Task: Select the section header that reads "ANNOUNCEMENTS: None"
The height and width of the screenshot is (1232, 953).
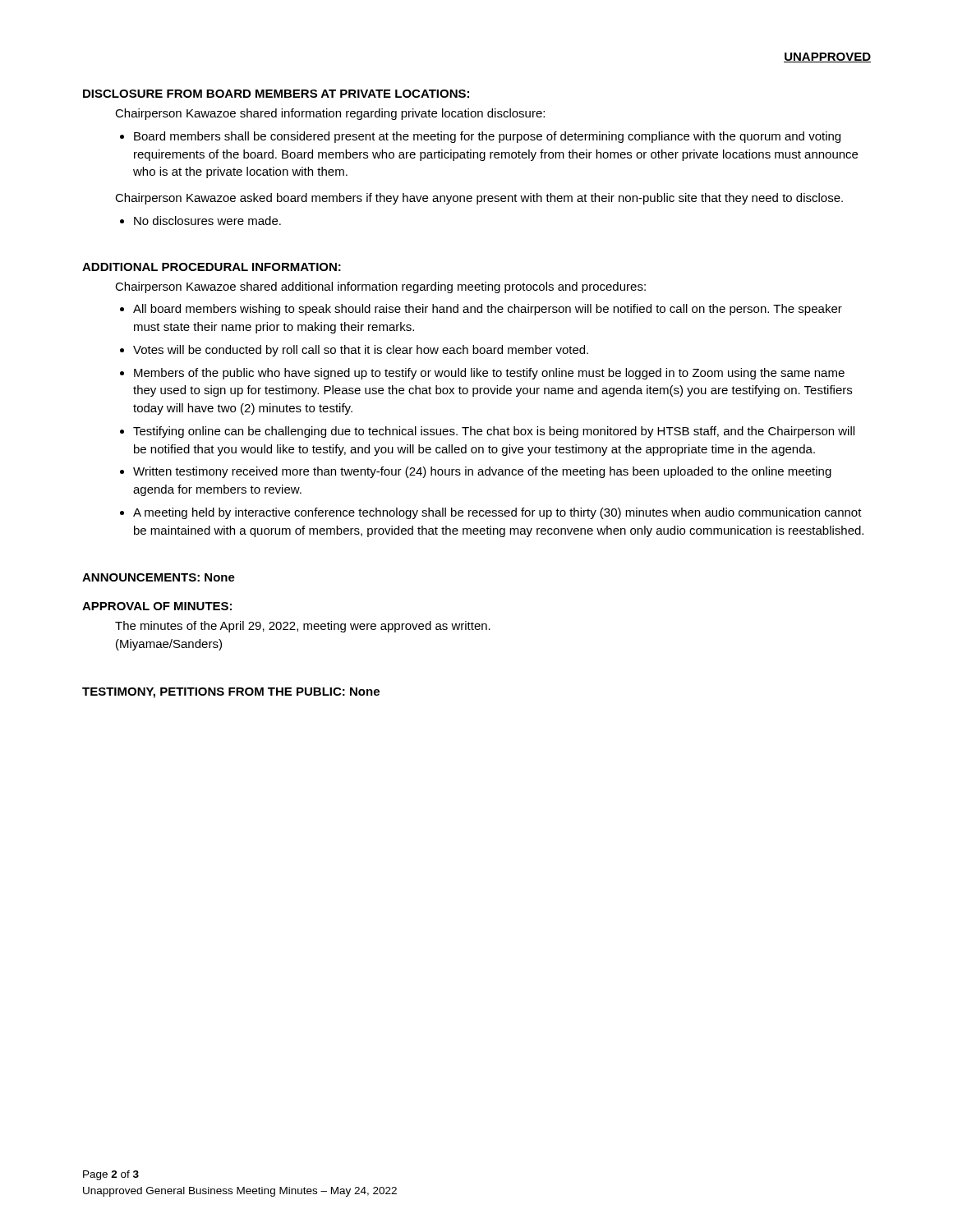Action: click(158, 577)
